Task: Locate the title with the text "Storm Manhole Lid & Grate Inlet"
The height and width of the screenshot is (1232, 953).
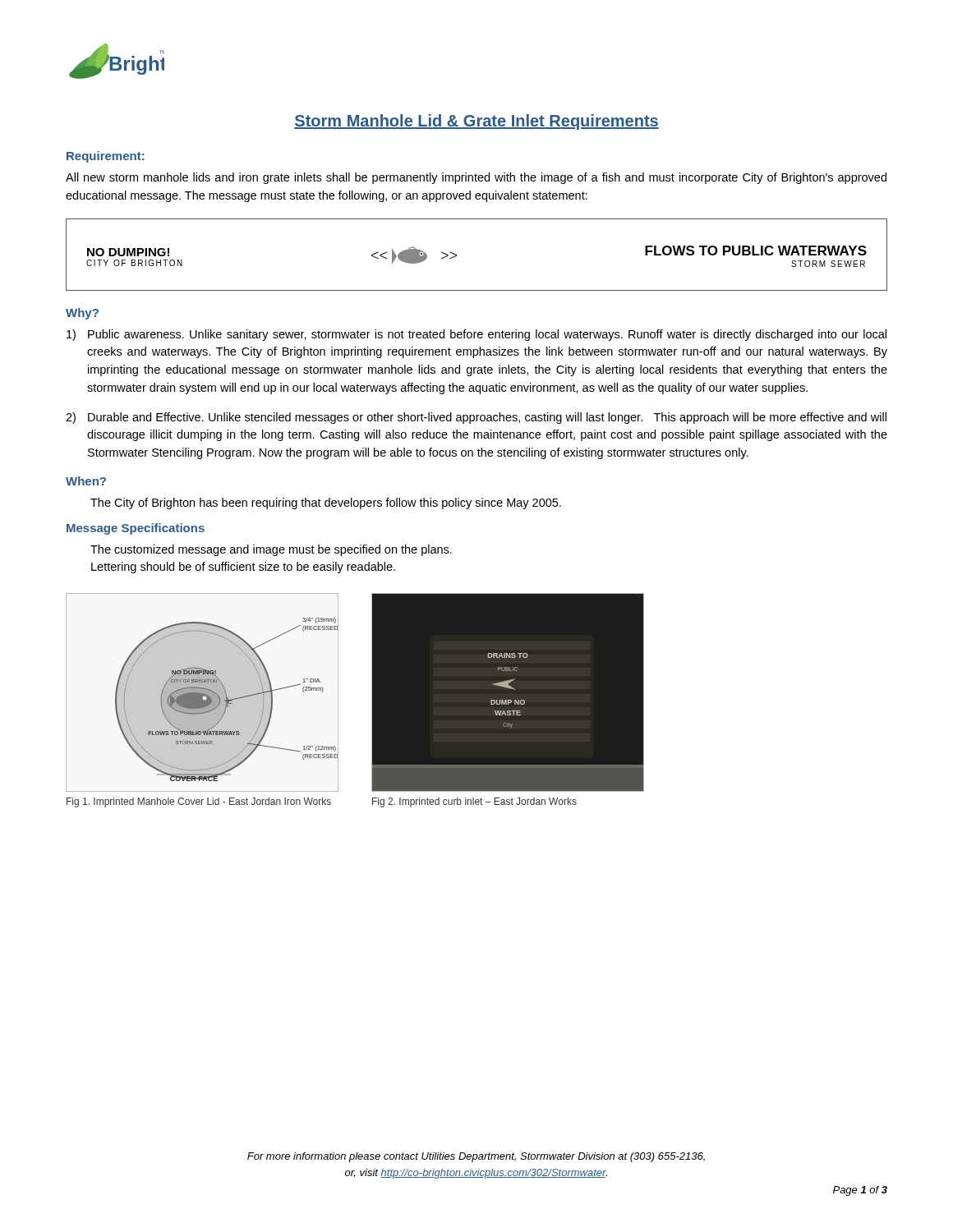Action: tap(476, 121)
